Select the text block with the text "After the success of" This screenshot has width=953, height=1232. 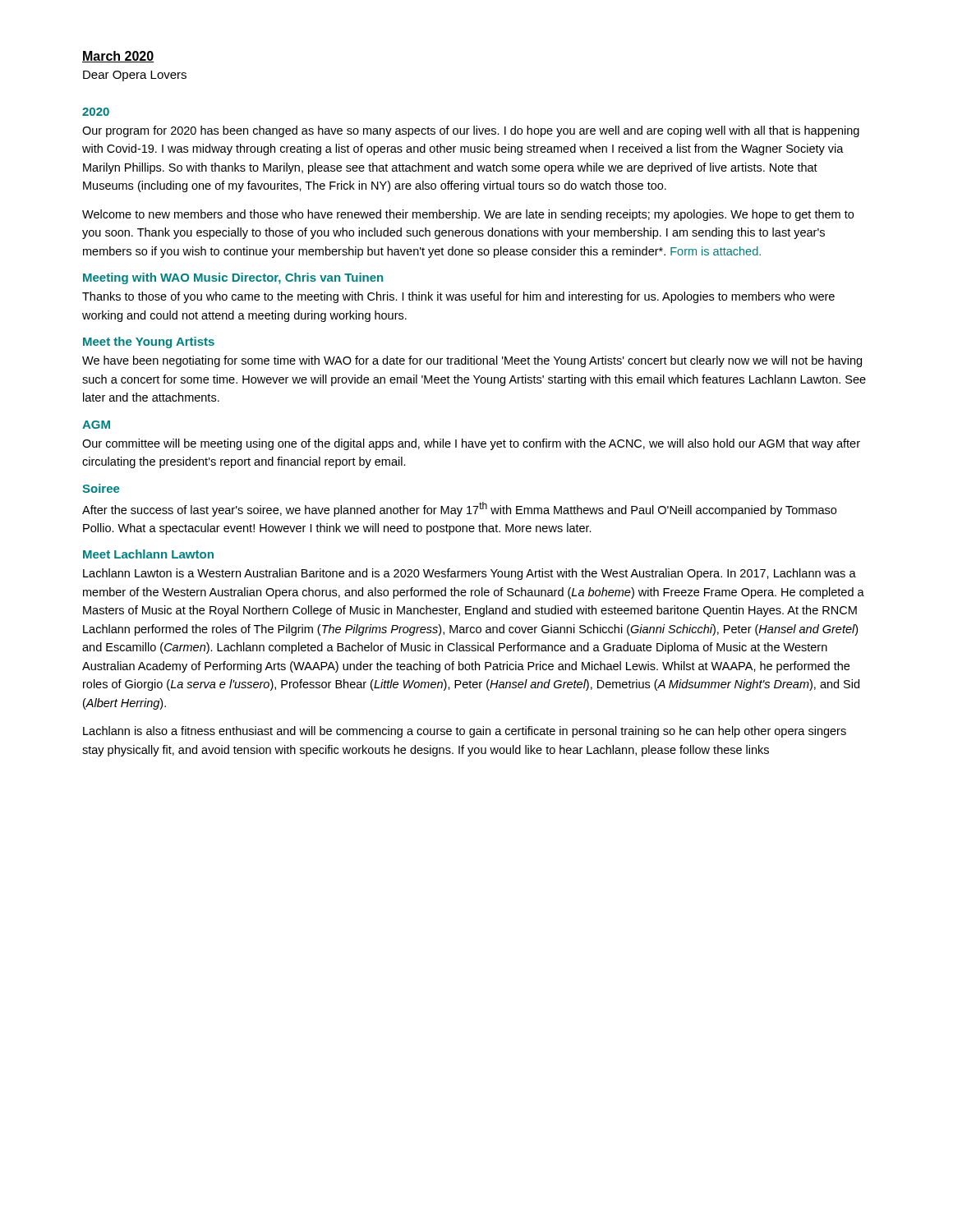[476, 518]
